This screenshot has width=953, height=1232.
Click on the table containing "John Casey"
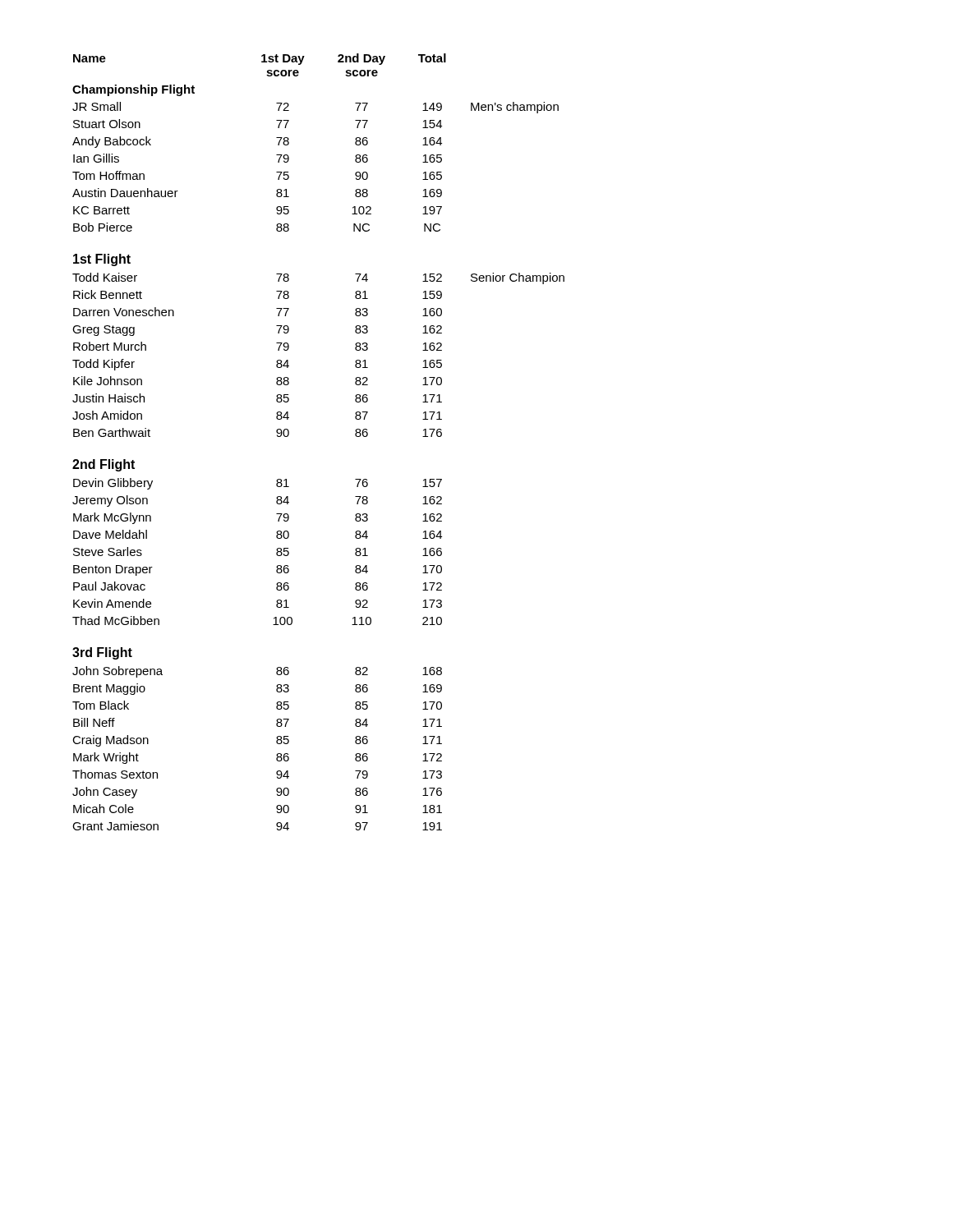point(476,442)
